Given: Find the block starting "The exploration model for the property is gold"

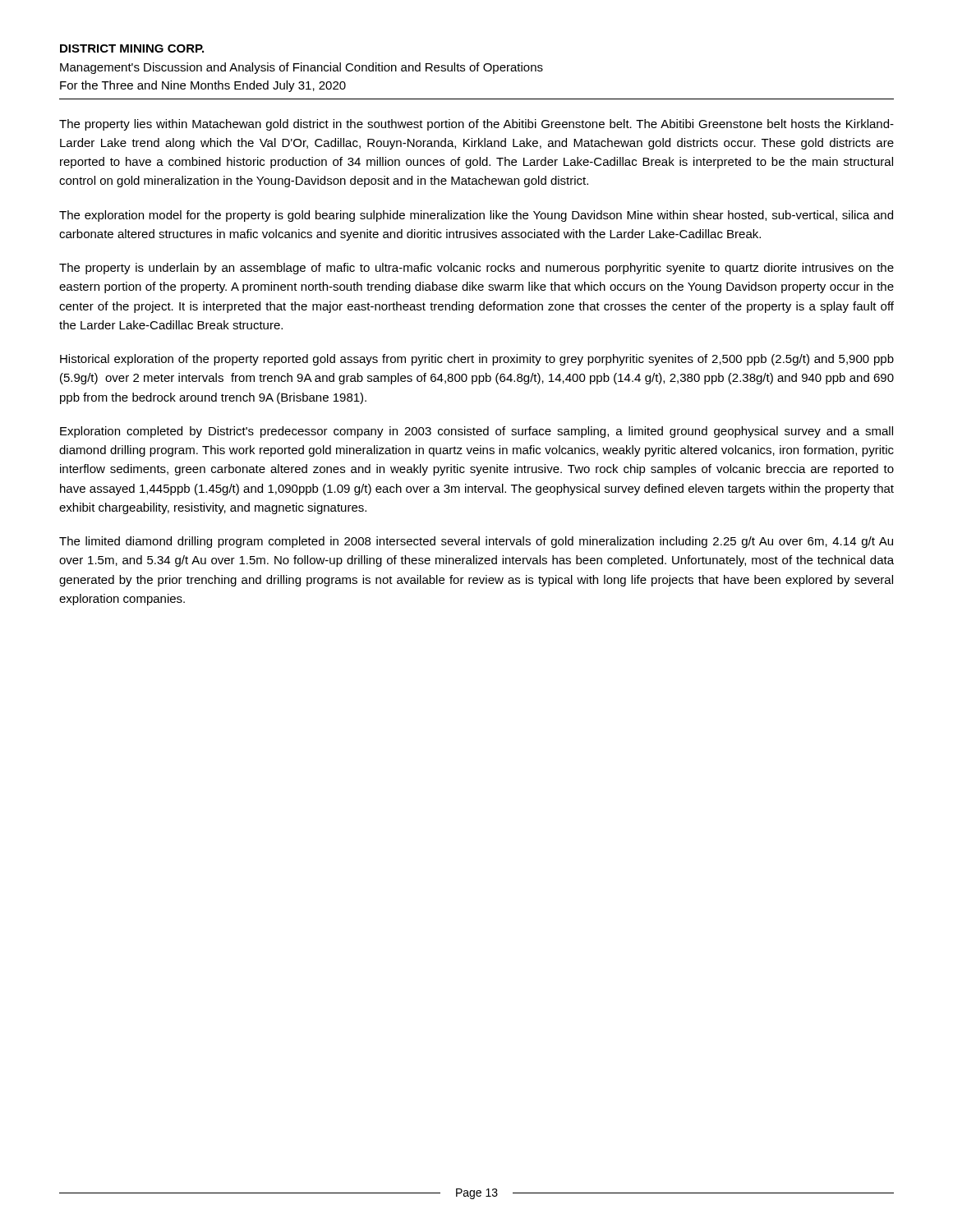Looking at the screenshot, I should [x=476, y=224].
